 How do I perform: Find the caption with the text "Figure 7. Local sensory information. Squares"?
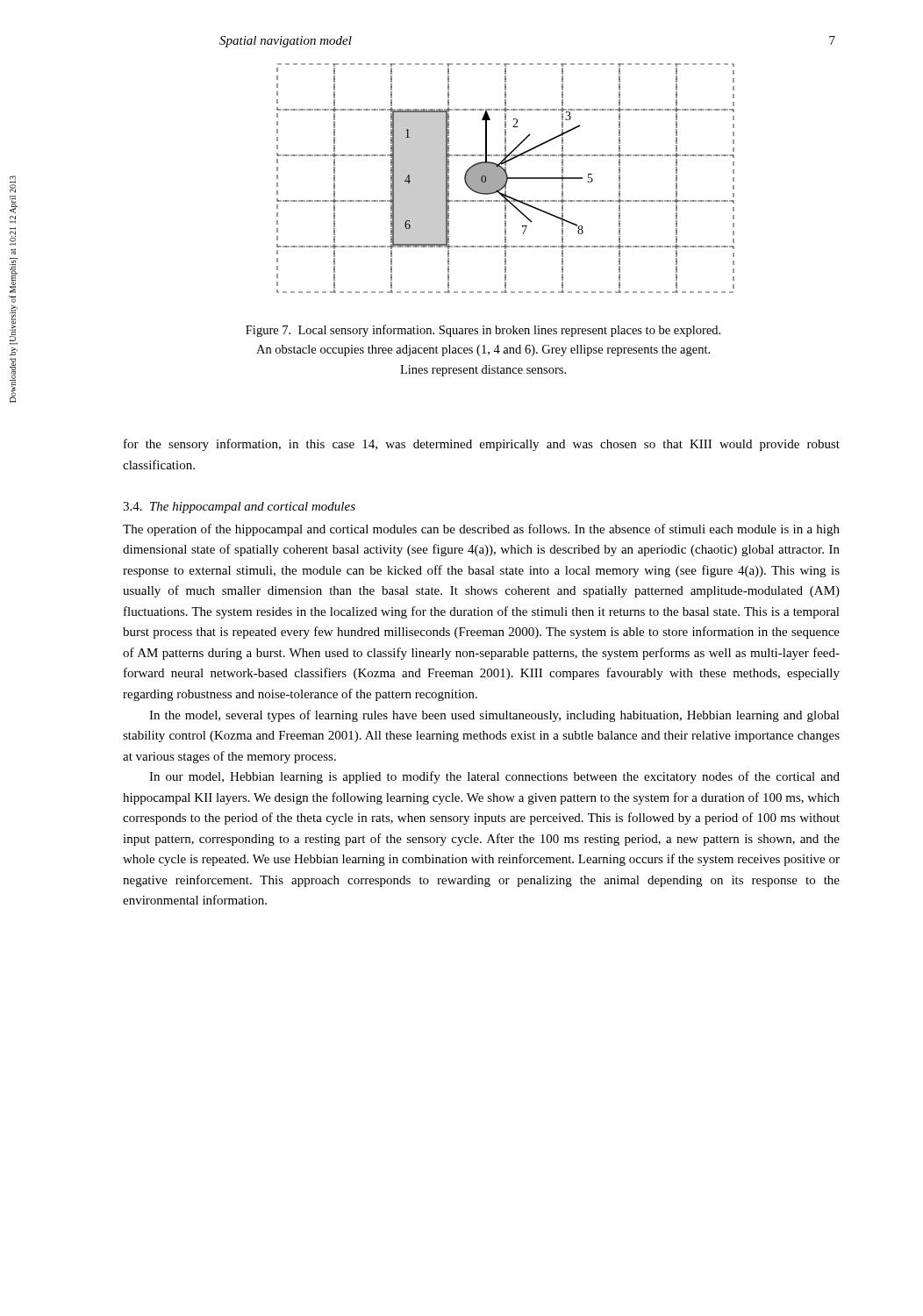483,350
